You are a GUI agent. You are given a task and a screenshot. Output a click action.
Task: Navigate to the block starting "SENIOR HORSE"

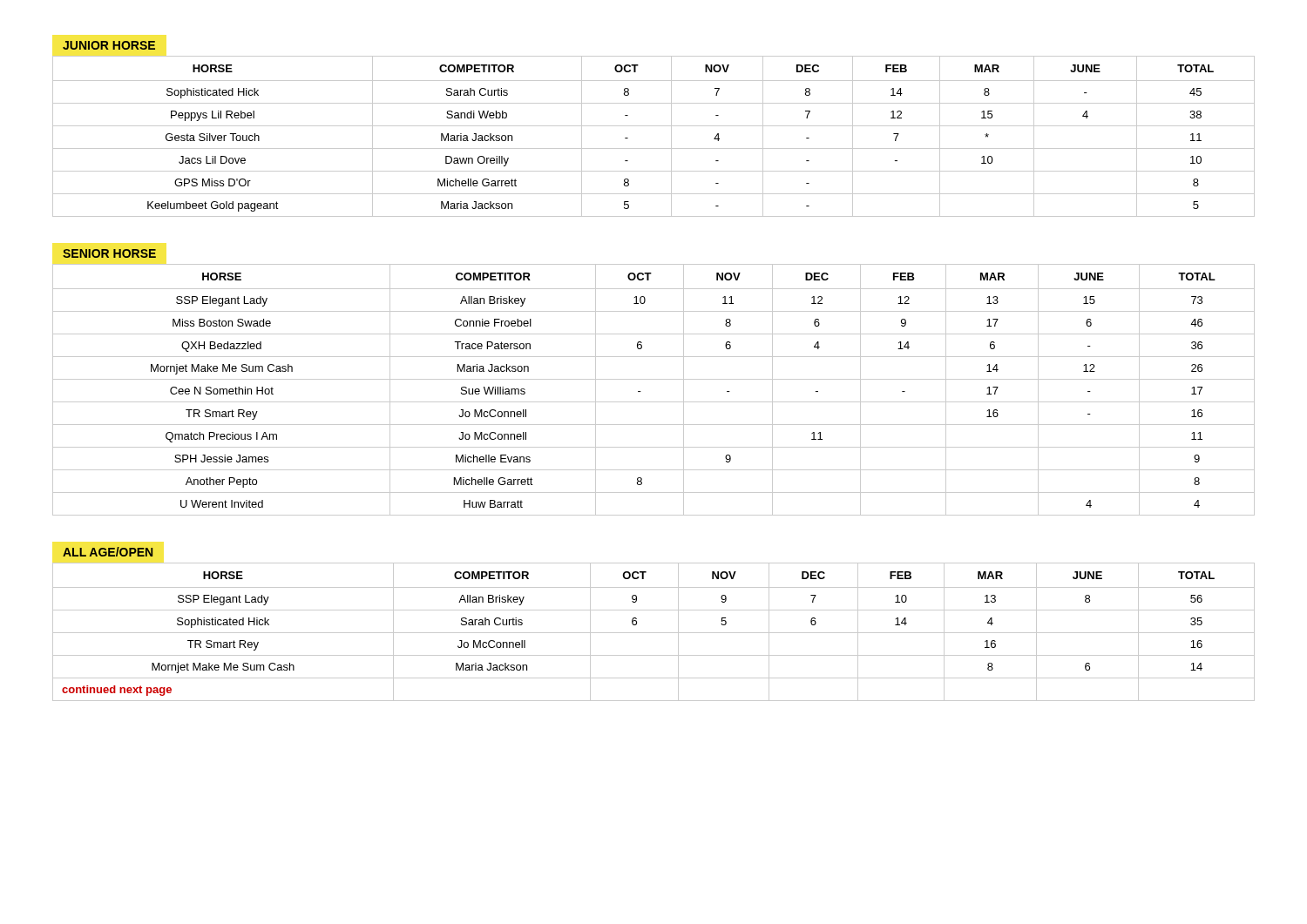tap(110, 253)
